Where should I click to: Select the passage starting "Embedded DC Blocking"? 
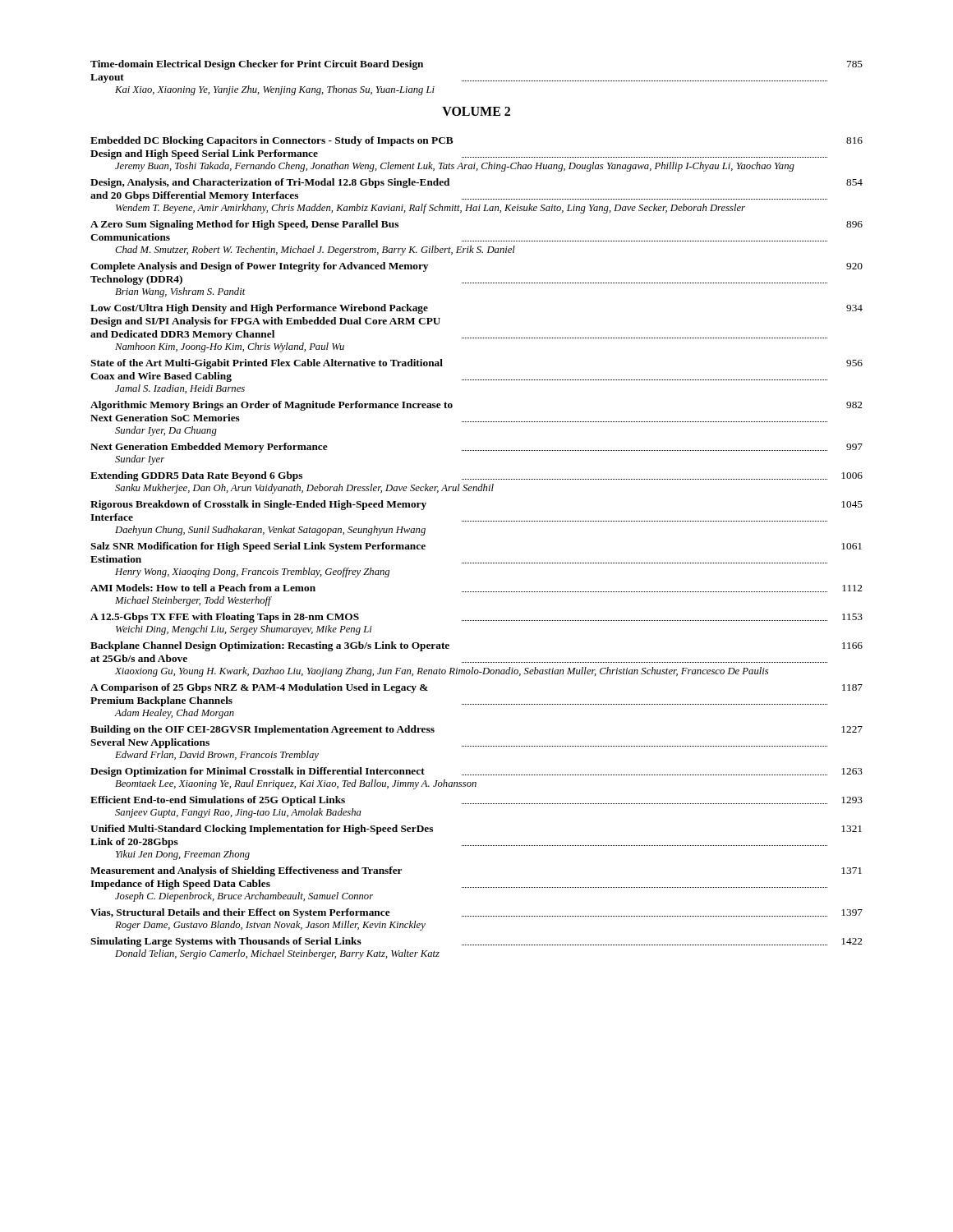pyautogui.click(x=476, y=153)
